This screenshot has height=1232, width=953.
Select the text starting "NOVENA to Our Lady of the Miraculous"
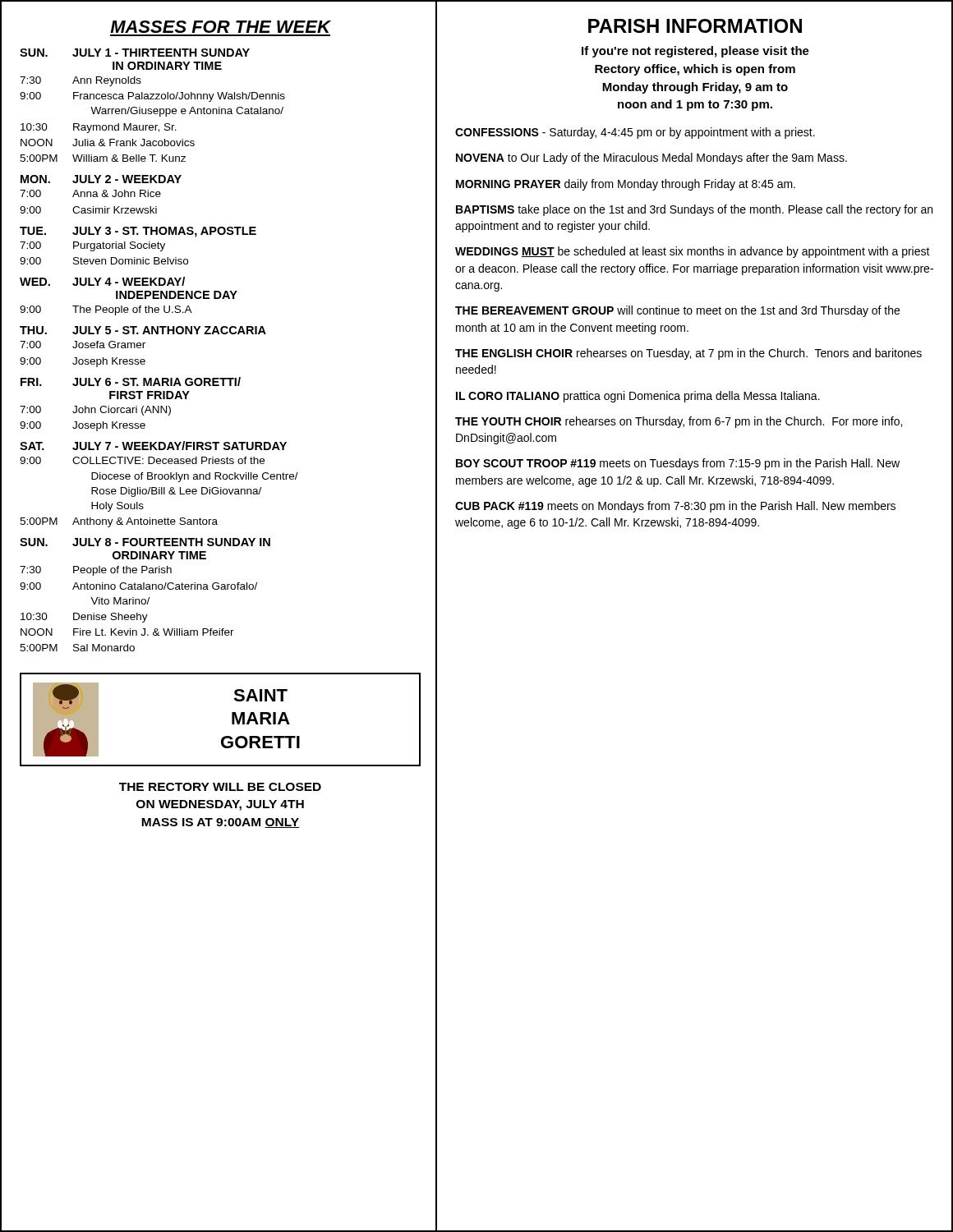[x=651, y=158]
